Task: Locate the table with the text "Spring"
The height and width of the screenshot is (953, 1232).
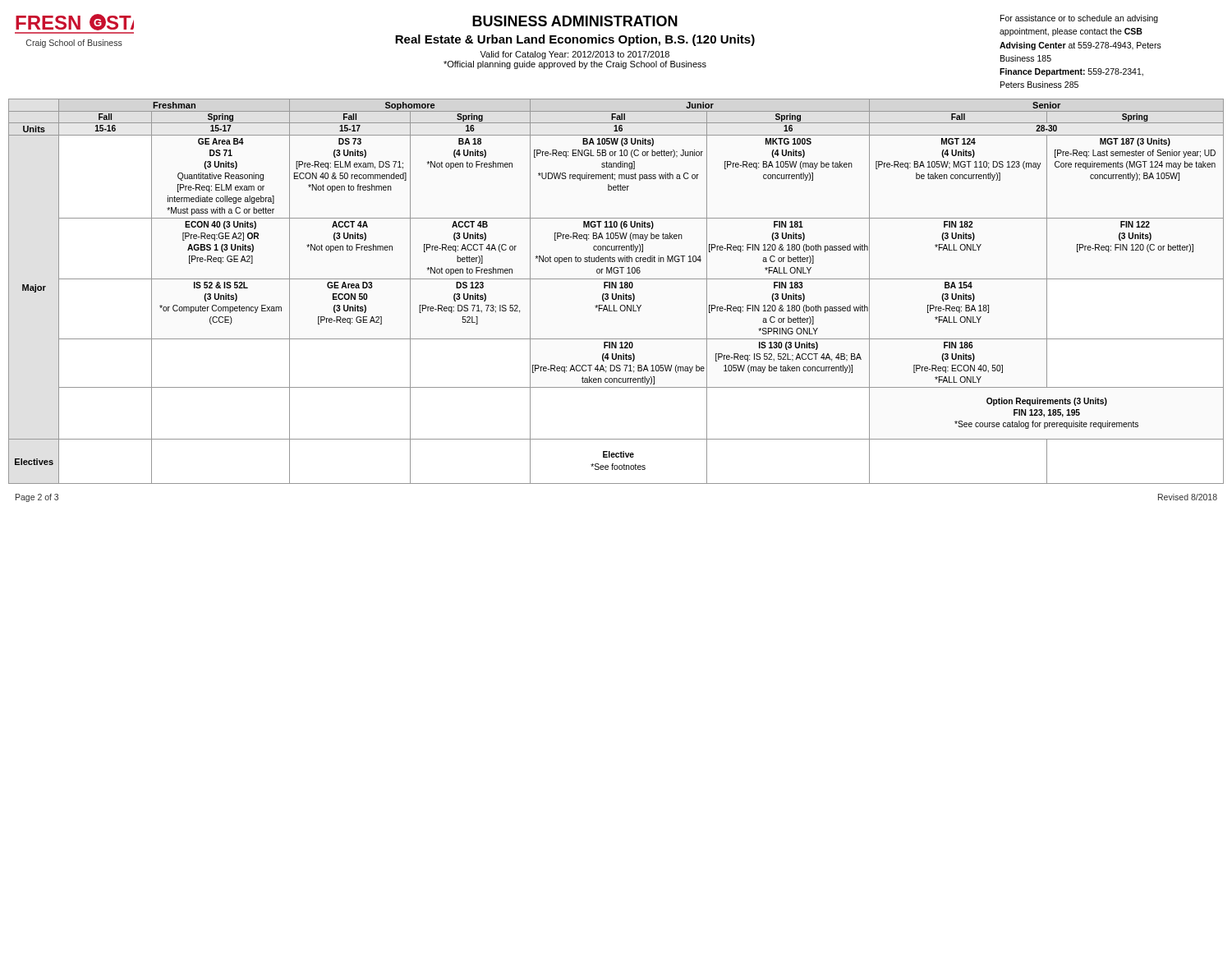Action: point(616,289)
